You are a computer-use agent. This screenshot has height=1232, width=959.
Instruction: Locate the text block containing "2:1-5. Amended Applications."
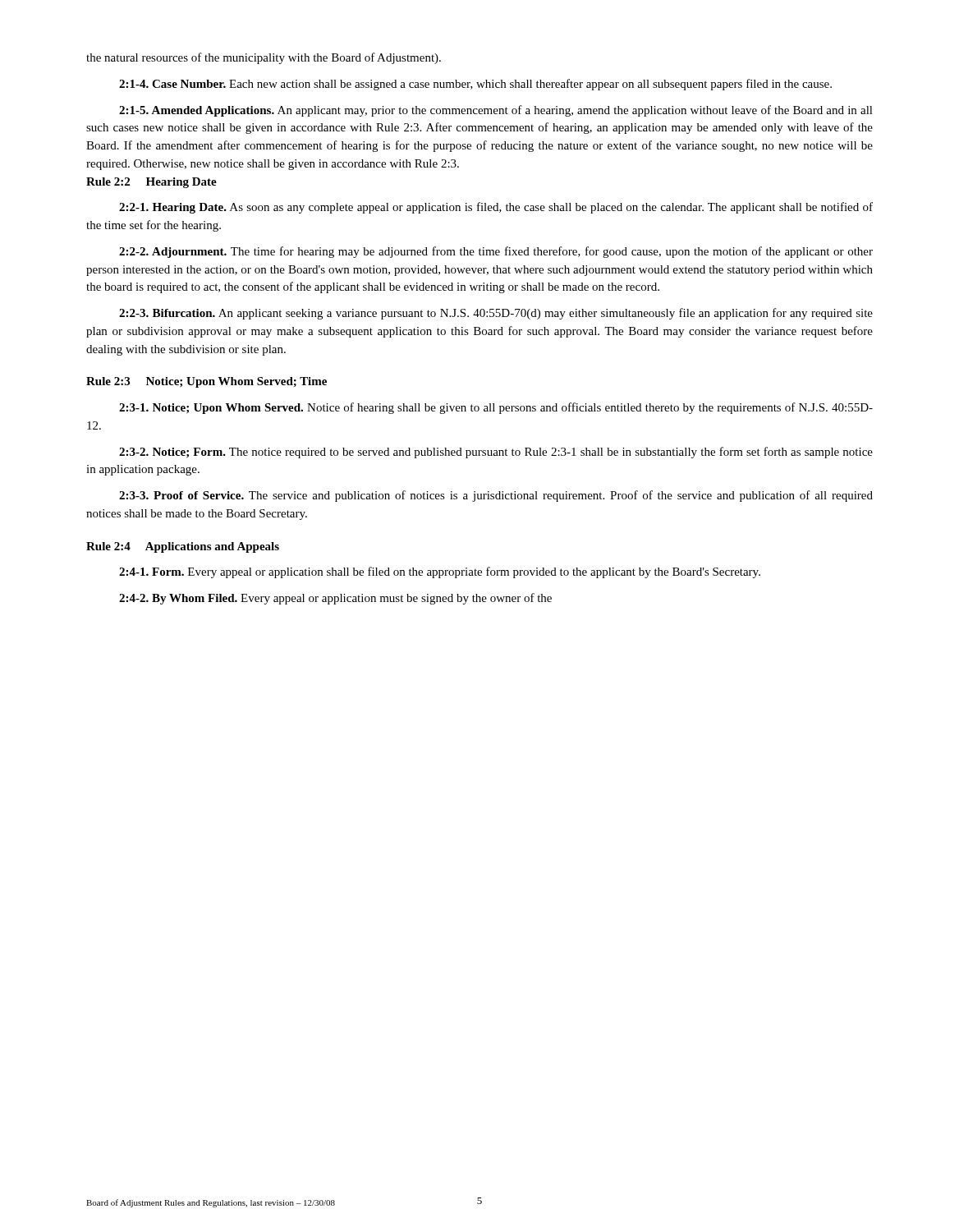tap(480, 146)
